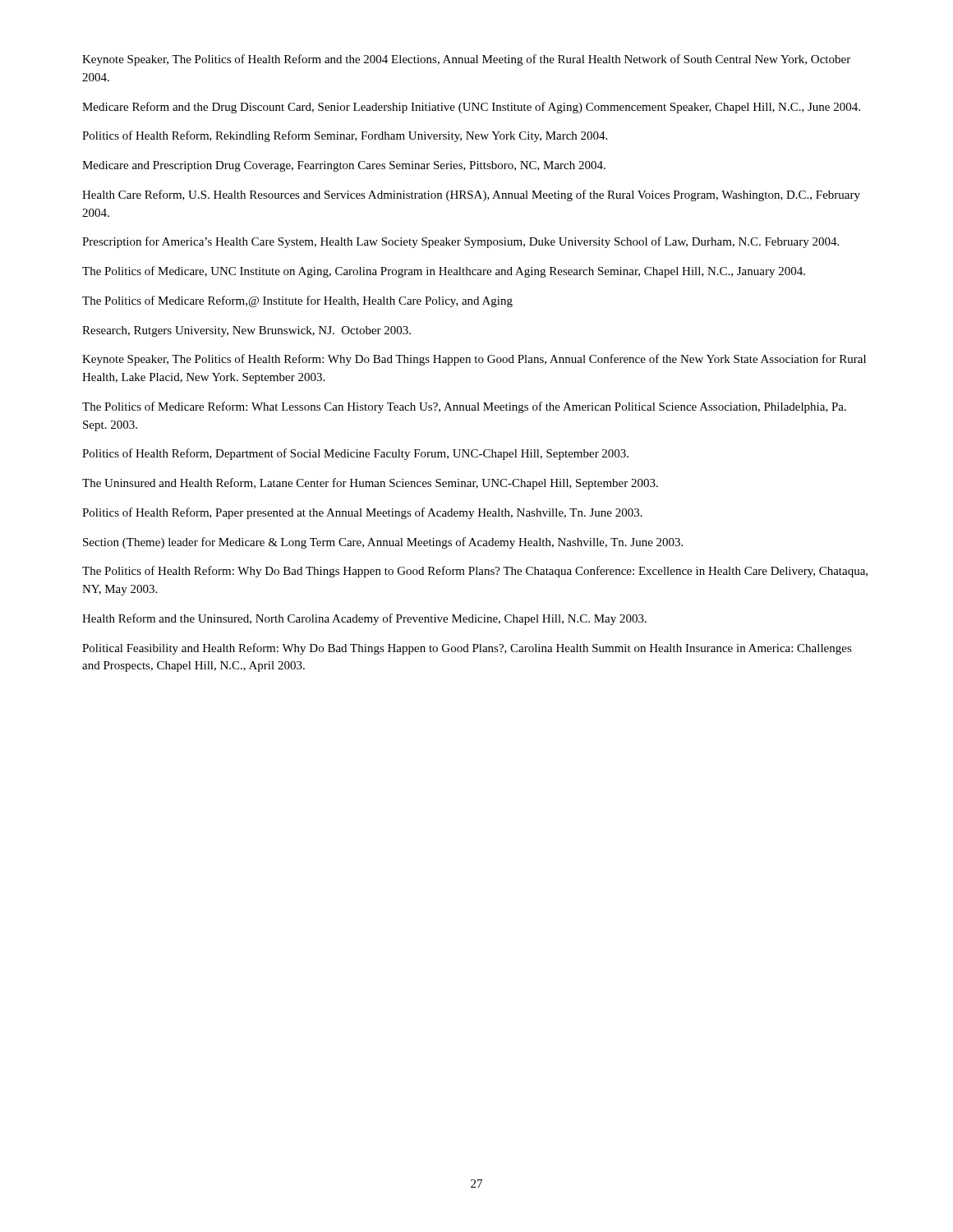Find the text starting "Health Reform and the Uninsured,"
Viewport: 953px width, 1232px height.
[365, 618]
